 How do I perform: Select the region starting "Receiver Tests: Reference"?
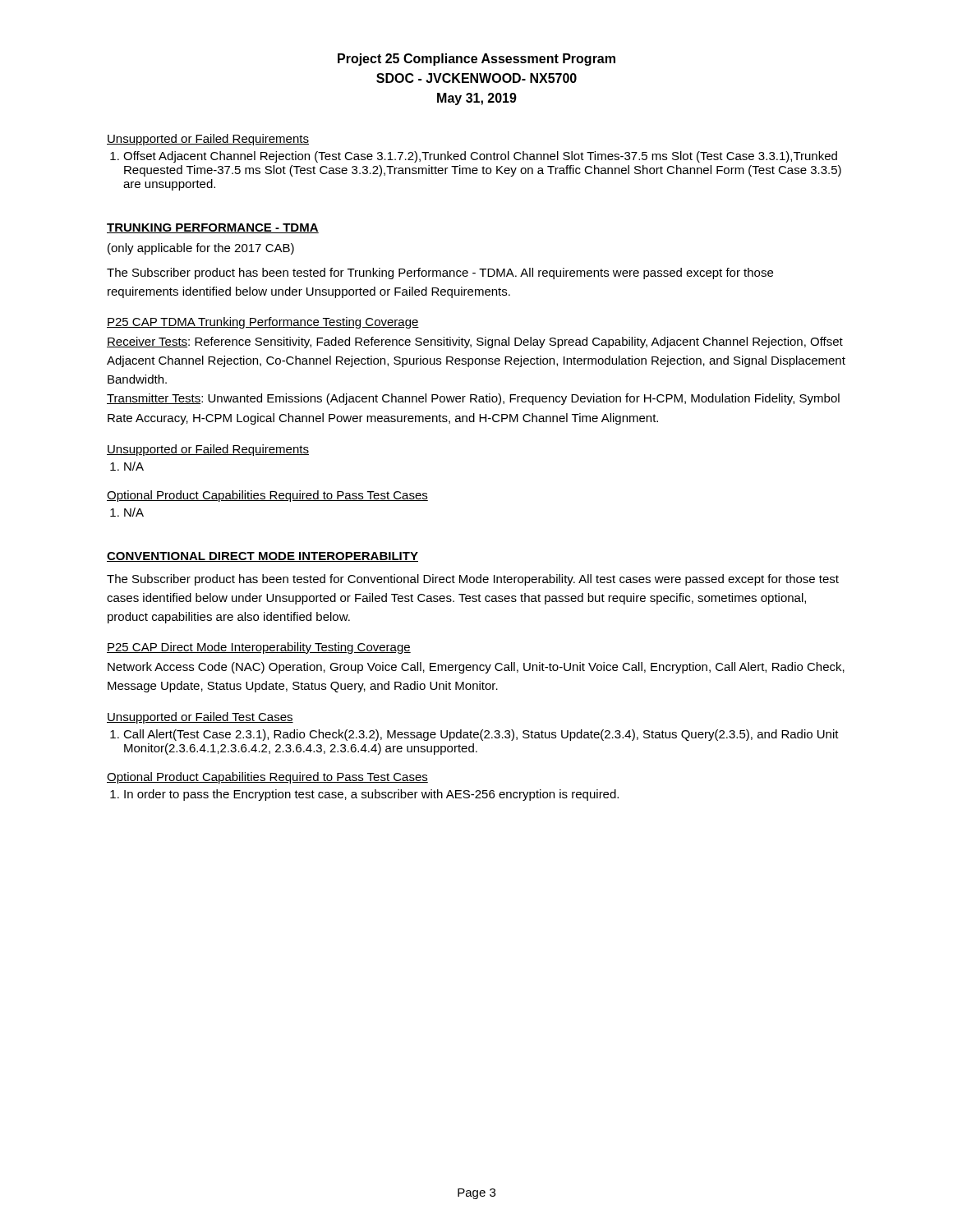tap(475, 342)
